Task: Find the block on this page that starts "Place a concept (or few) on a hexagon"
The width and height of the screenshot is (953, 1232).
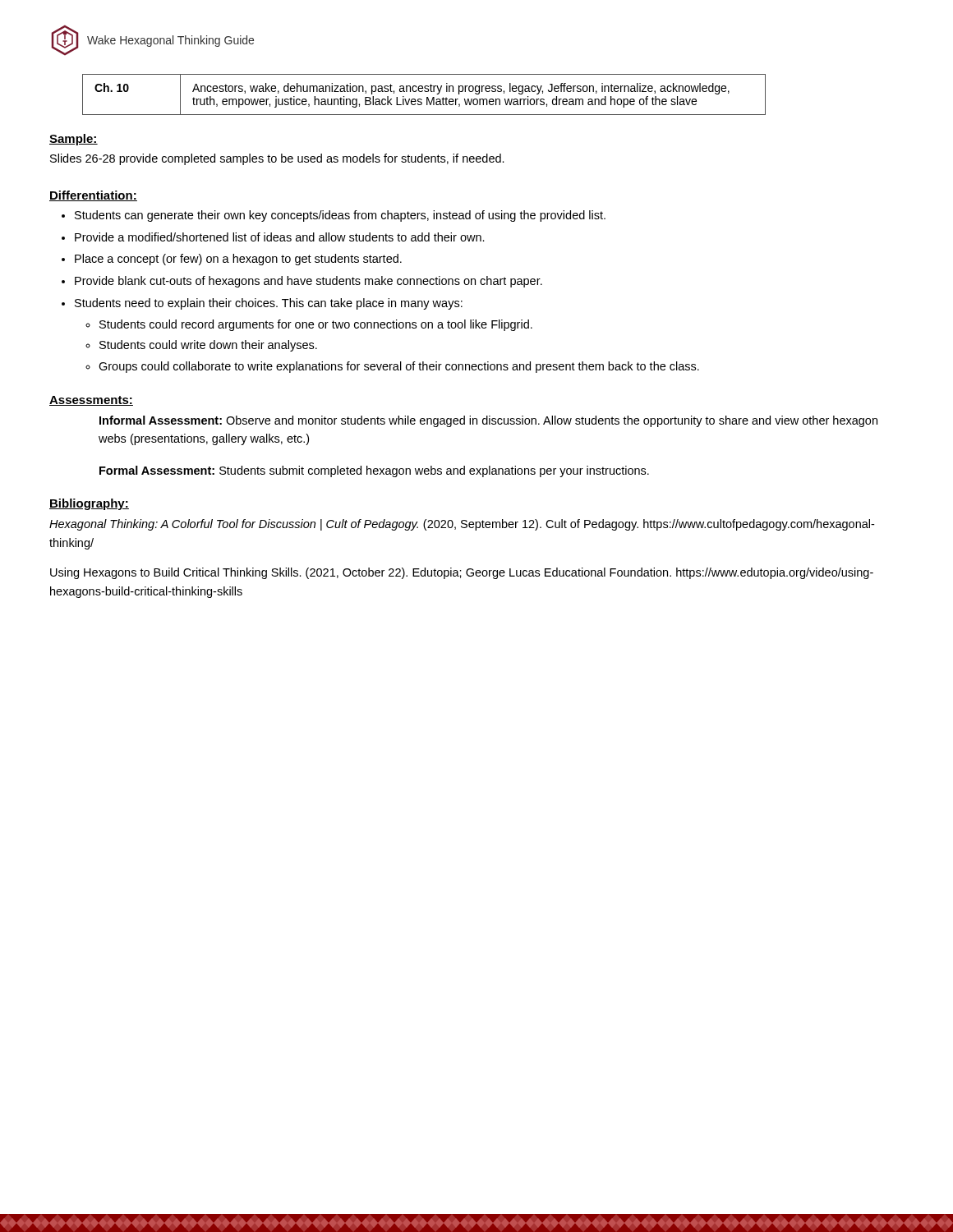Action: (x=238, y=259)
